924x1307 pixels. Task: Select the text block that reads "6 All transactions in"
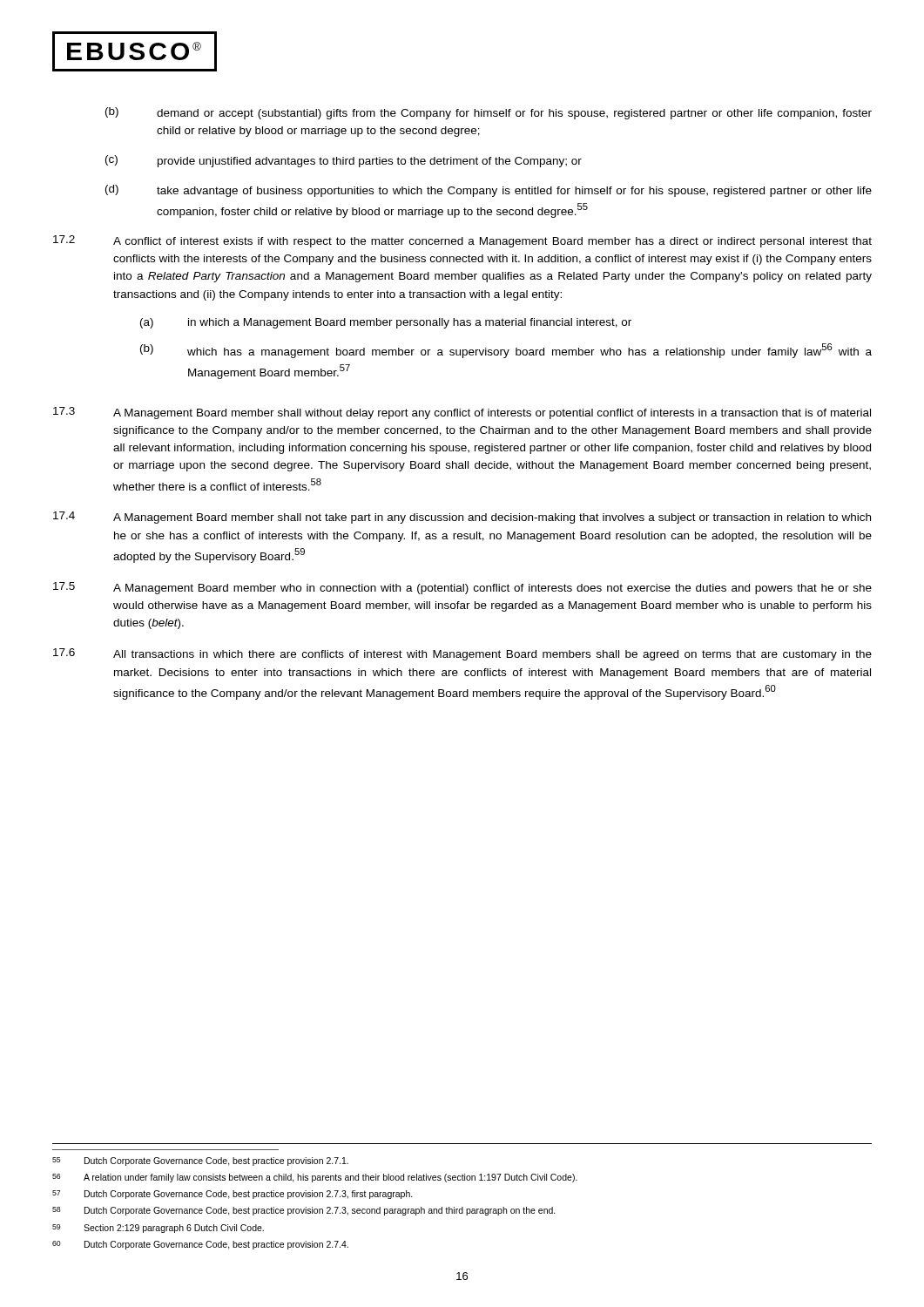(462, 674)
